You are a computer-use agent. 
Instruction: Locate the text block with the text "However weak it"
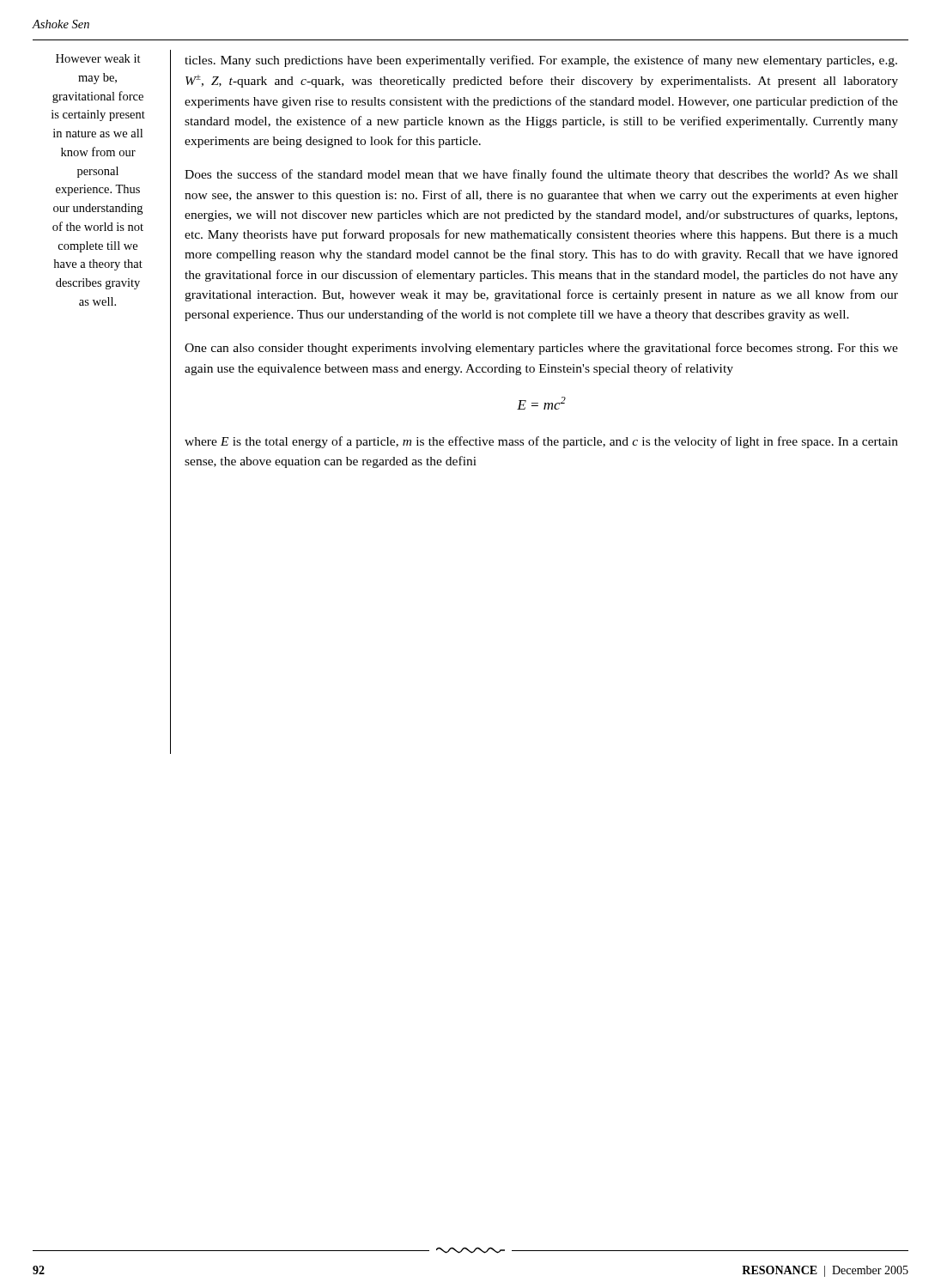[98, 180]
